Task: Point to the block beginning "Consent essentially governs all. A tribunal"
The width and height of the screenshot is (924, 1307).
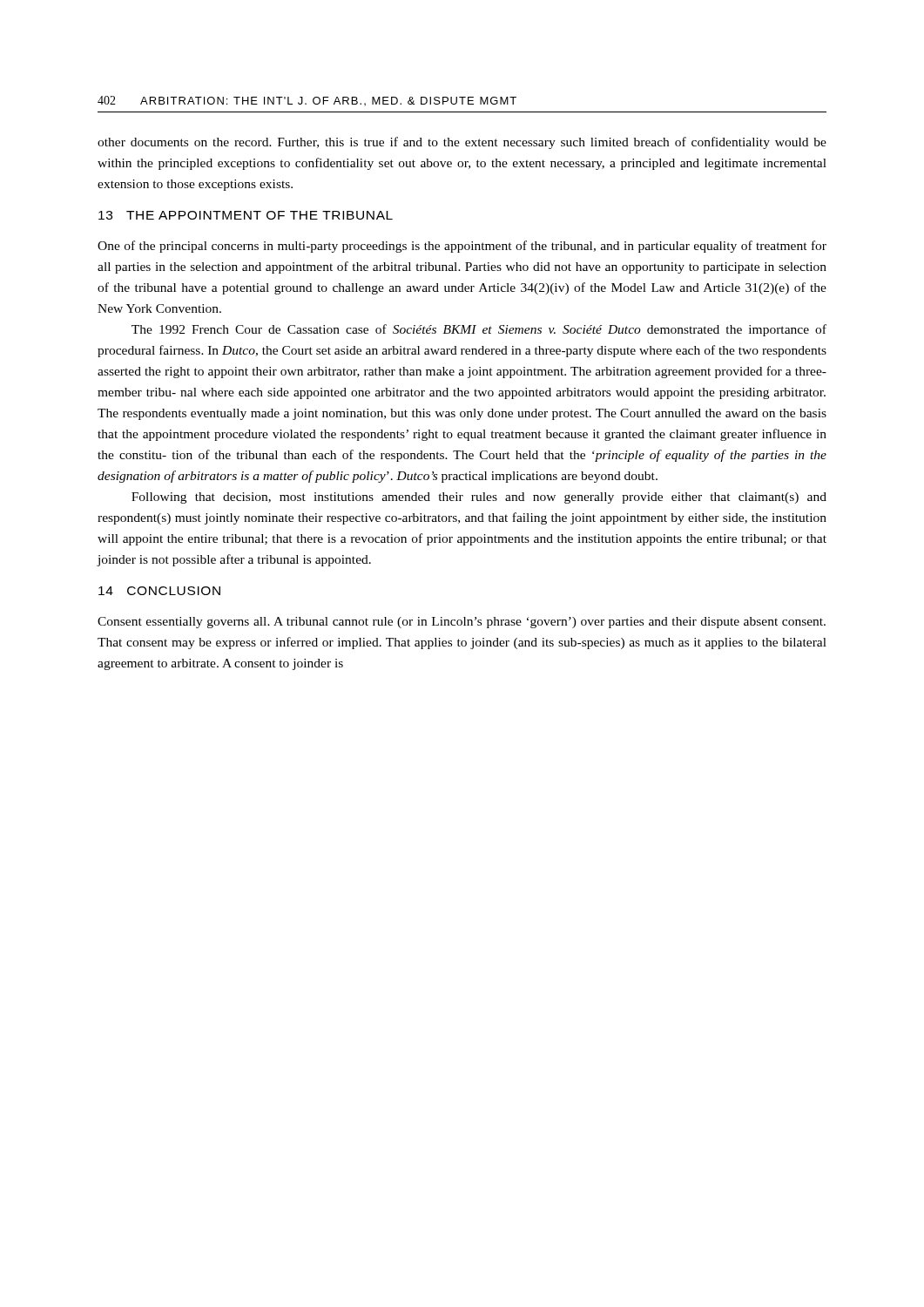Action: [462, 642]
